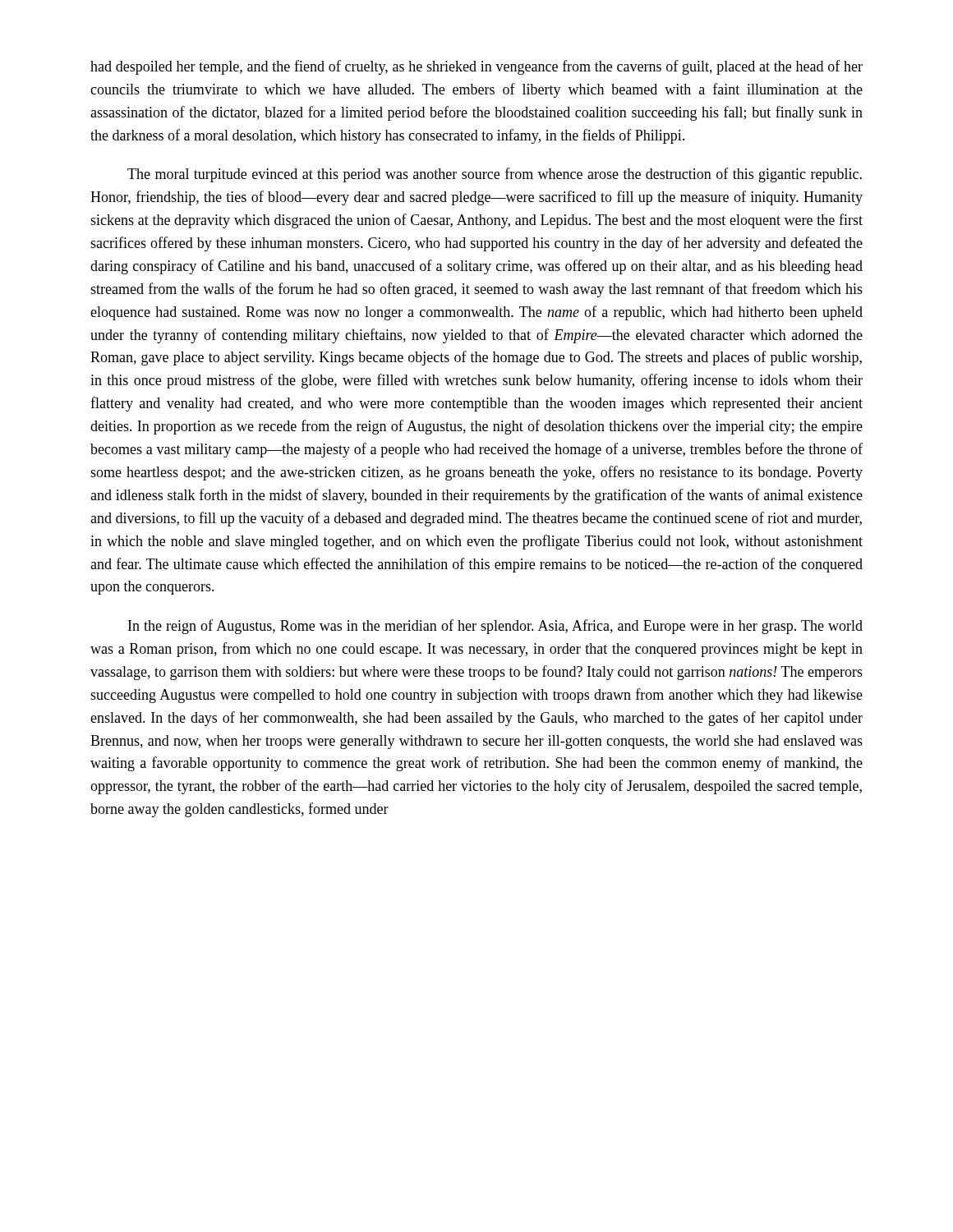Find the text block with the text "In the reign of Augustus, Rome"
This screenshot has height=1232, width=953.
[476, 718]
